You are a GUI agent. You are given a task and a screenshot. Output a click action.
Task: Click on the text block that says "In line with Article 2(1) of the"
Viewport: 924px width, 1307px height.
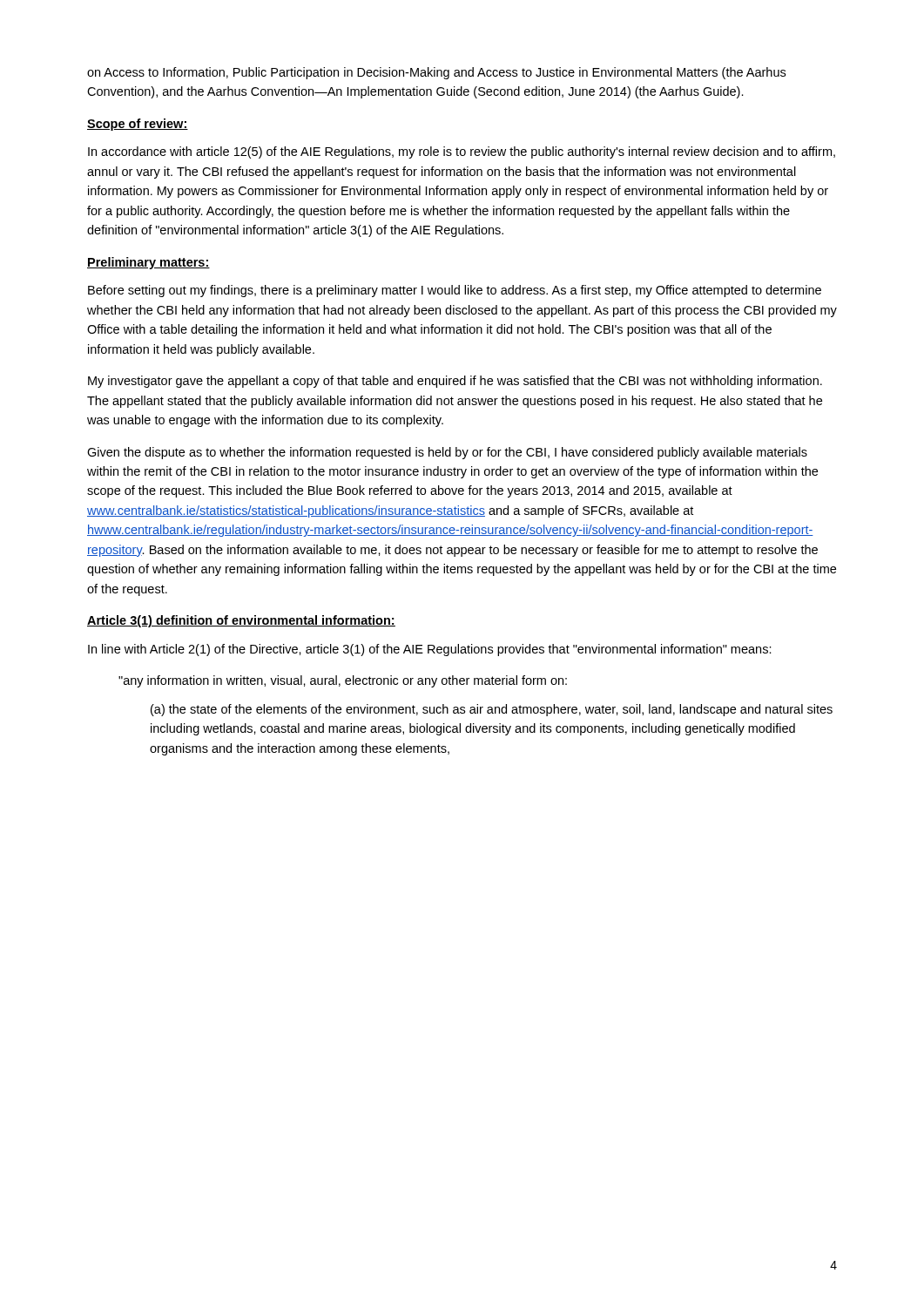(462, 649)
